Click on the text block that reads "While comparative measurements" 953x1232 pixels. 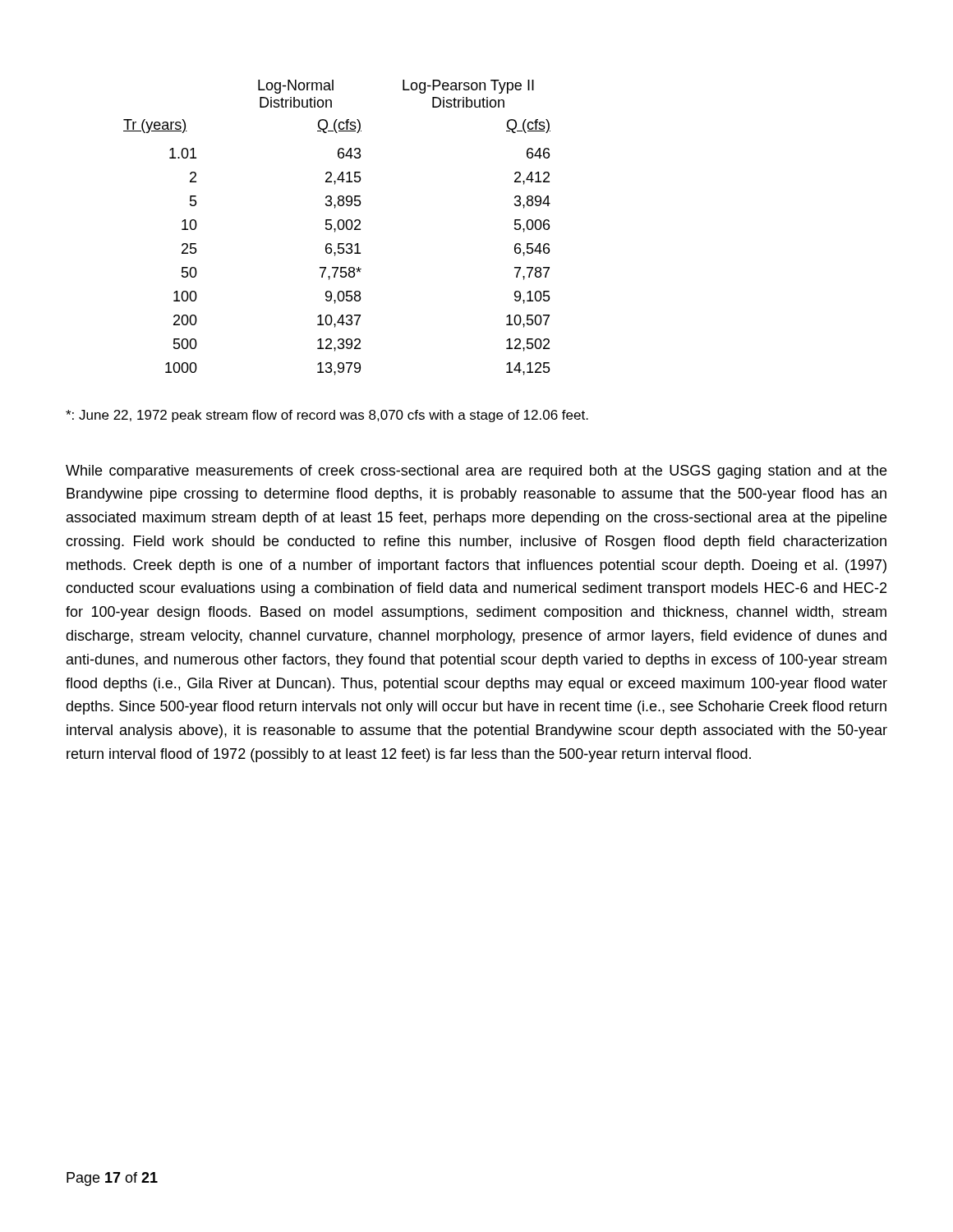tap(476, 612)
